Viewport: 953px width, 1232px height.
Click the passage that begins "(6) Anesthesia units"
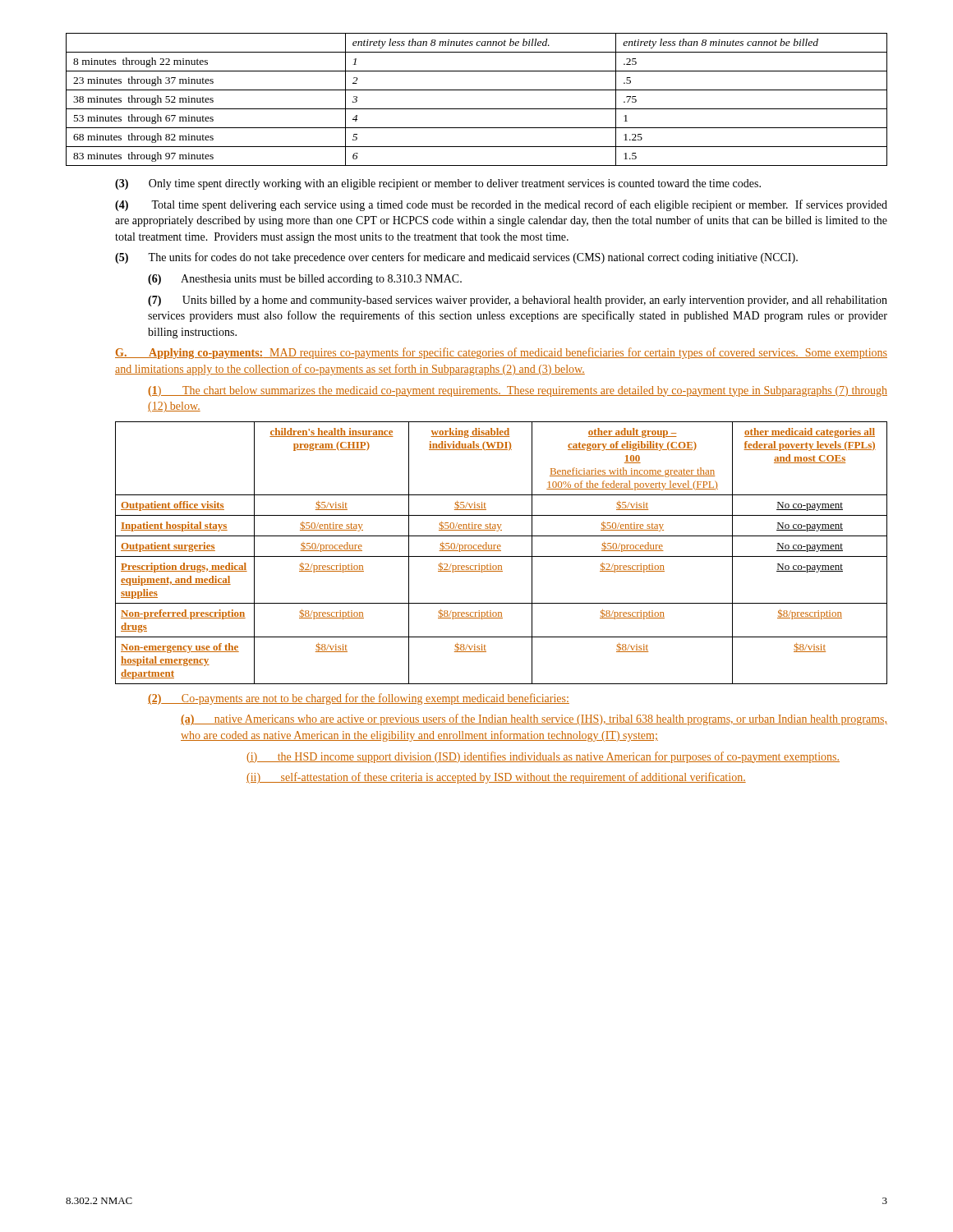(305, 279)
